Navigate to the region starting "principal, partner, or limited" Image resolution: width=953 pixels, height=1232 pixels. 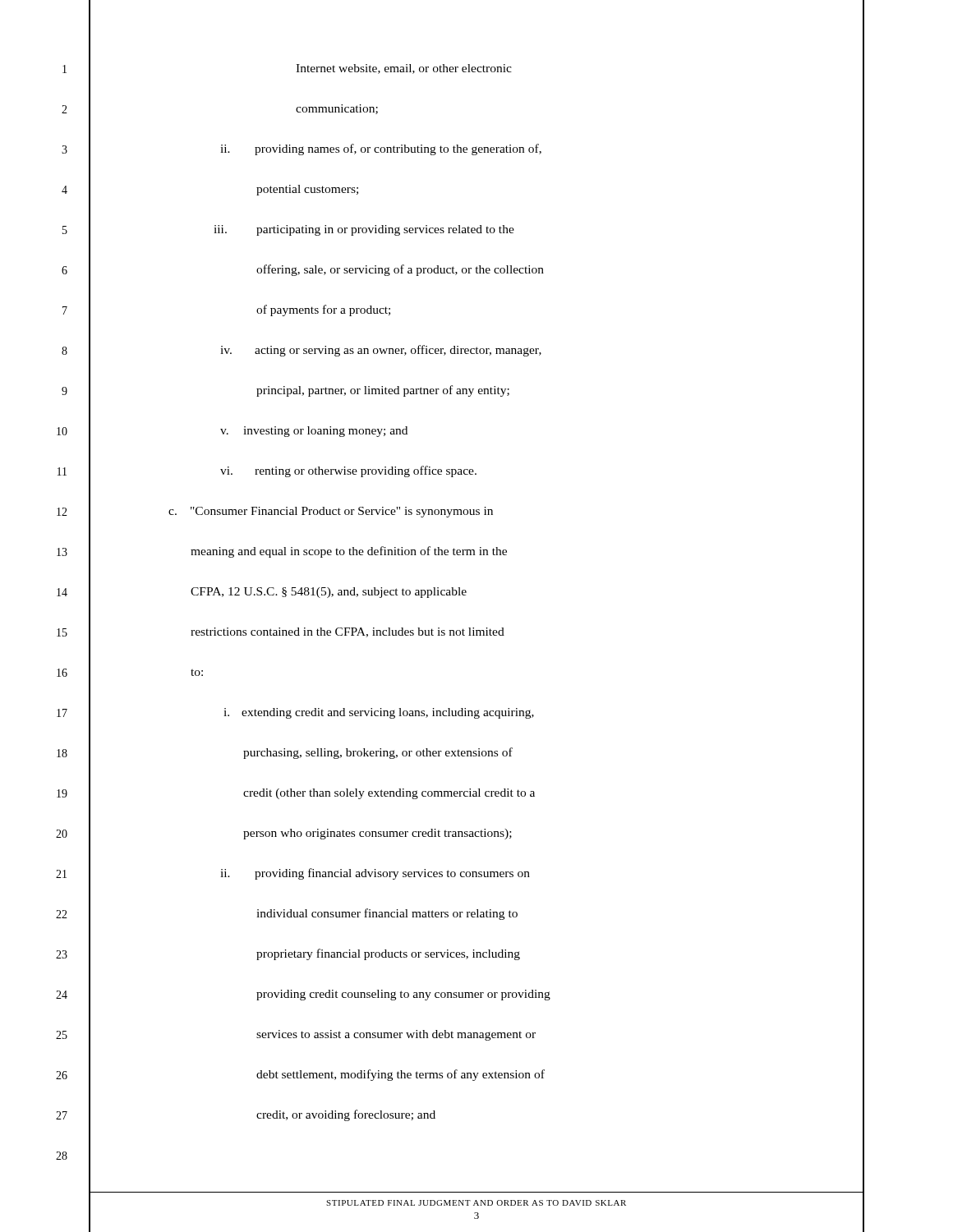(383, 390)
